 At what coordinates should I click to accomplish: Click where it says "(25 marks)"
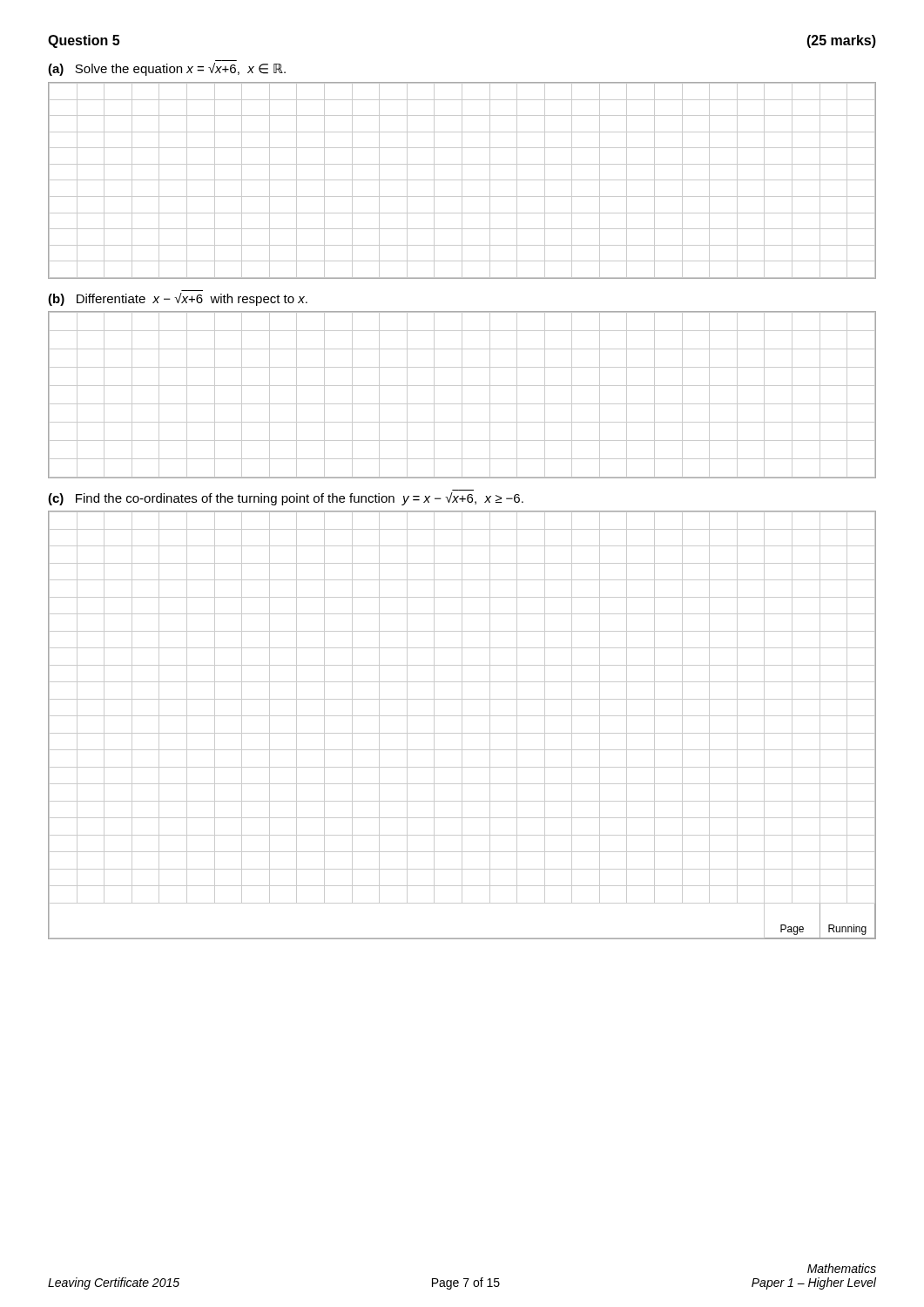pos(841,41)
